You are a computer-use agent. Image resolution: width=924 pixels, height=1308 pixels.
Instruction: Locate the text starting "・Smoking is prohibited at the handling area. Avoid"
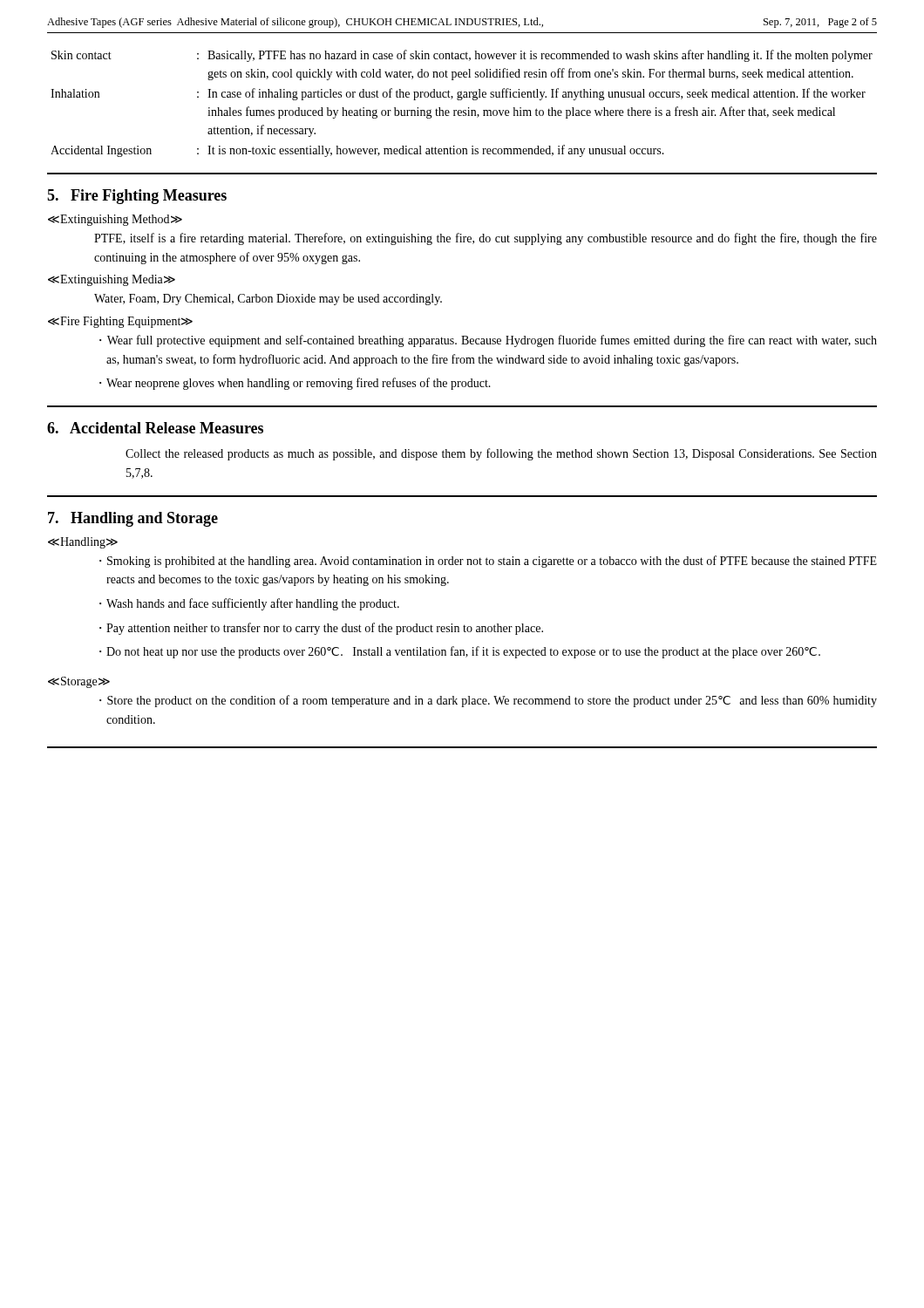(486, 570)
